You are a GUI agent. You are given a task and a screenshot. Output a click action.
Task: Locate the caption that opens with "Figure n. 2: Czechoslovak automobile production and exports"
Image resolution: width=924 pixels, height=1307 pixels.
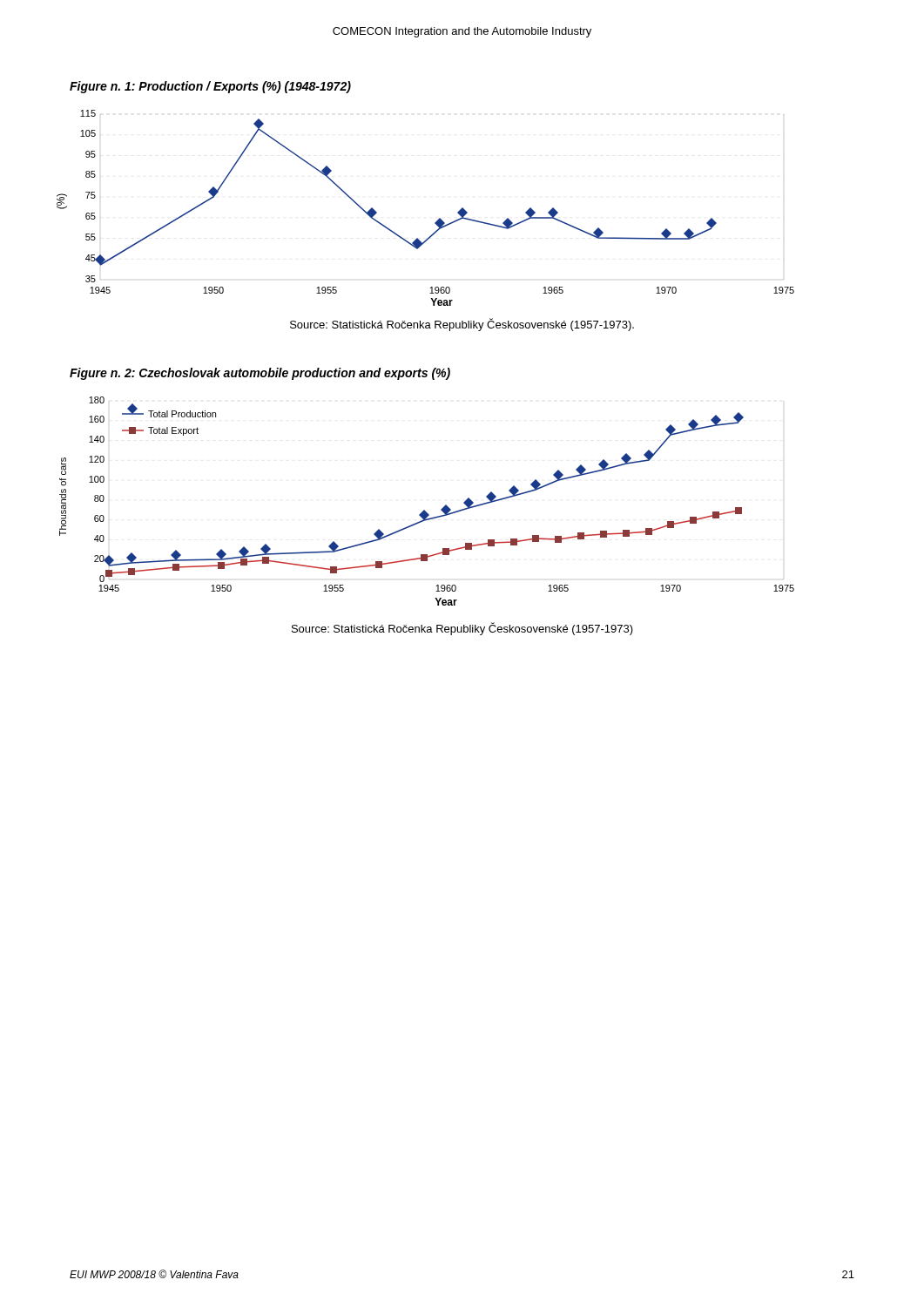pos(260,373)
